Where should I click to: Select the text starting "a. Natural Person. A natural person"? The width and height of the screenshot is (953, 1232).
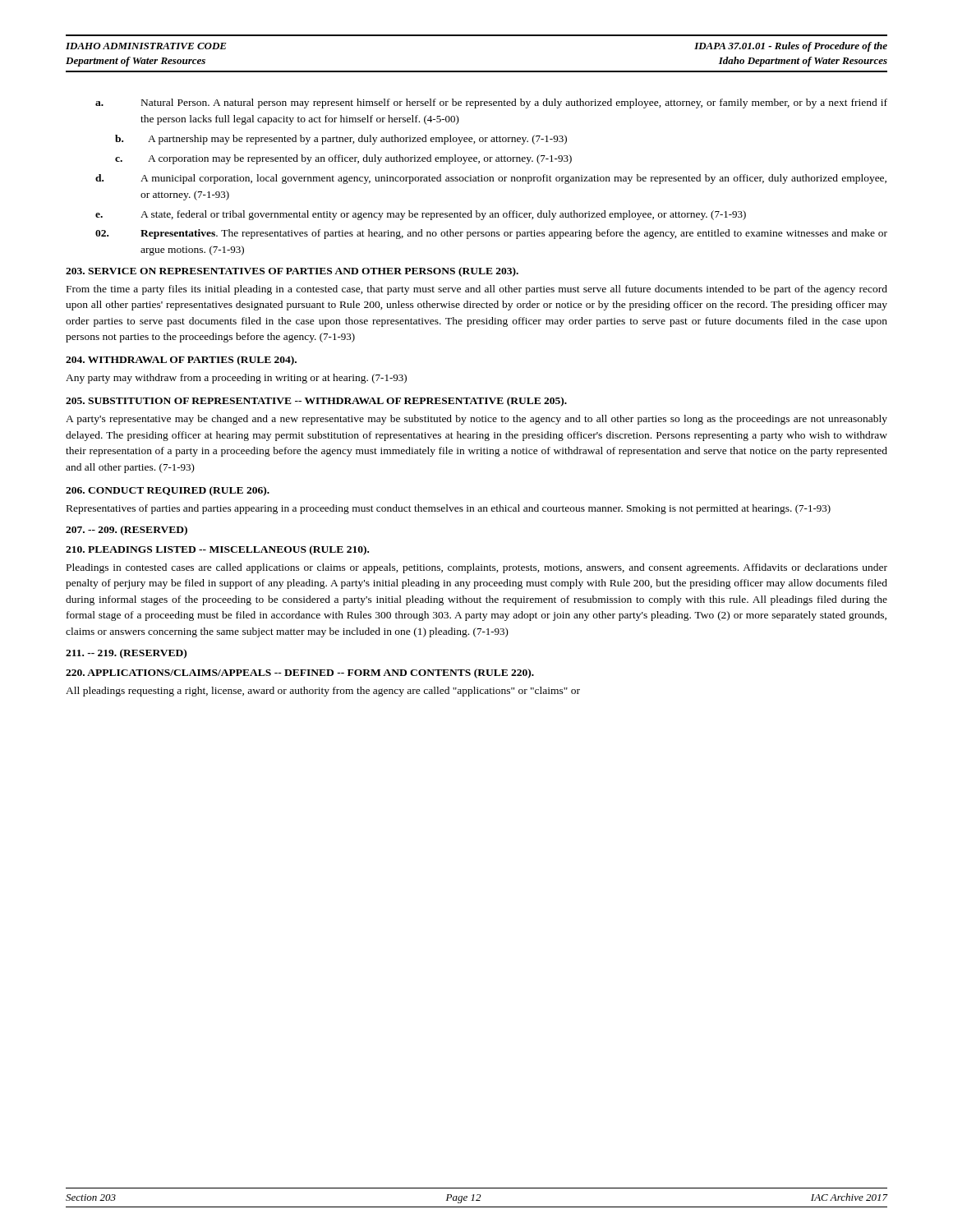click(476, 111)
